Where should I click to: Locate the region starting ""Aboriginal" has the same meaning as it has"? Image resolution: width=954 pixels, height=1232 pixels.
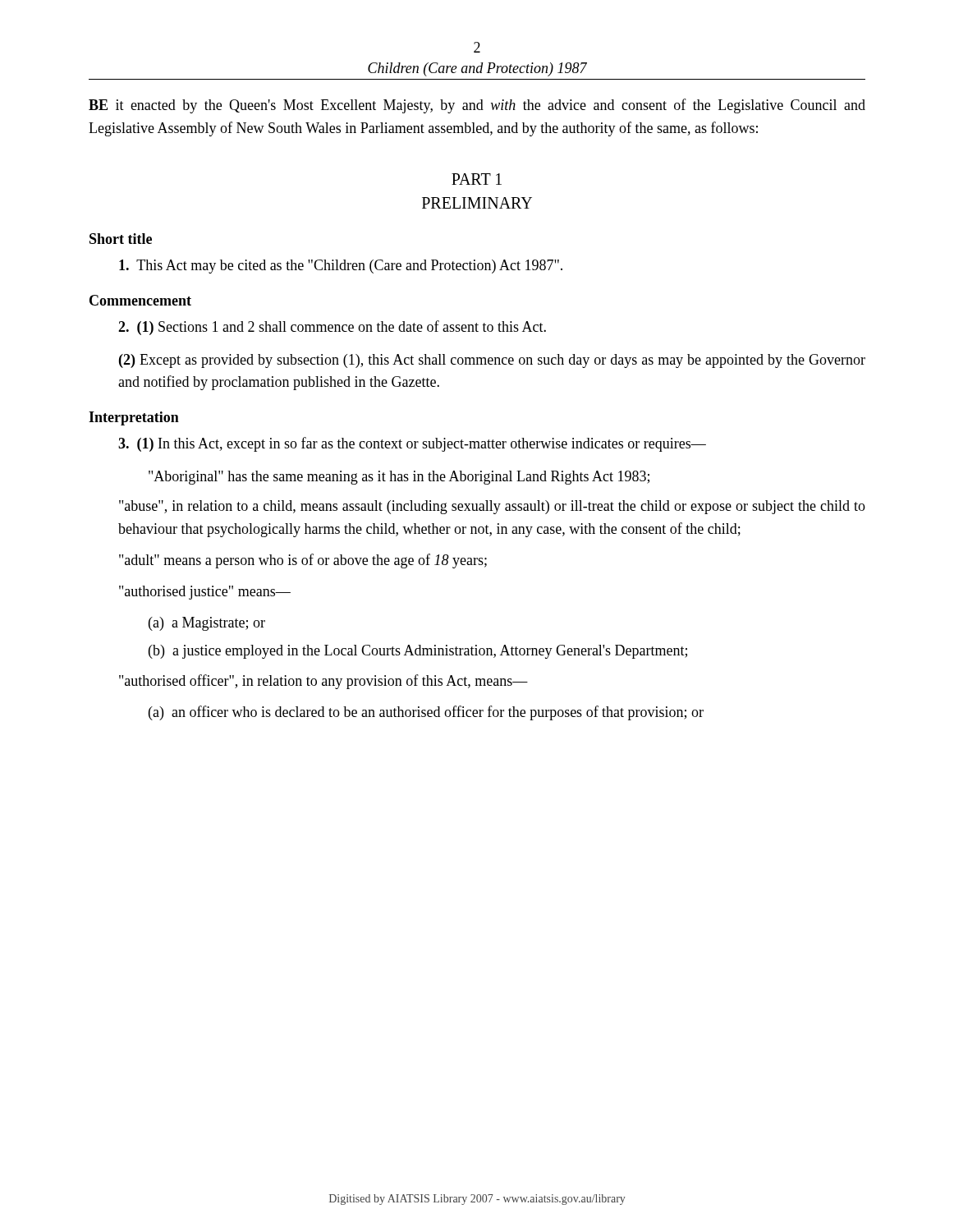[x=399, y=477]
